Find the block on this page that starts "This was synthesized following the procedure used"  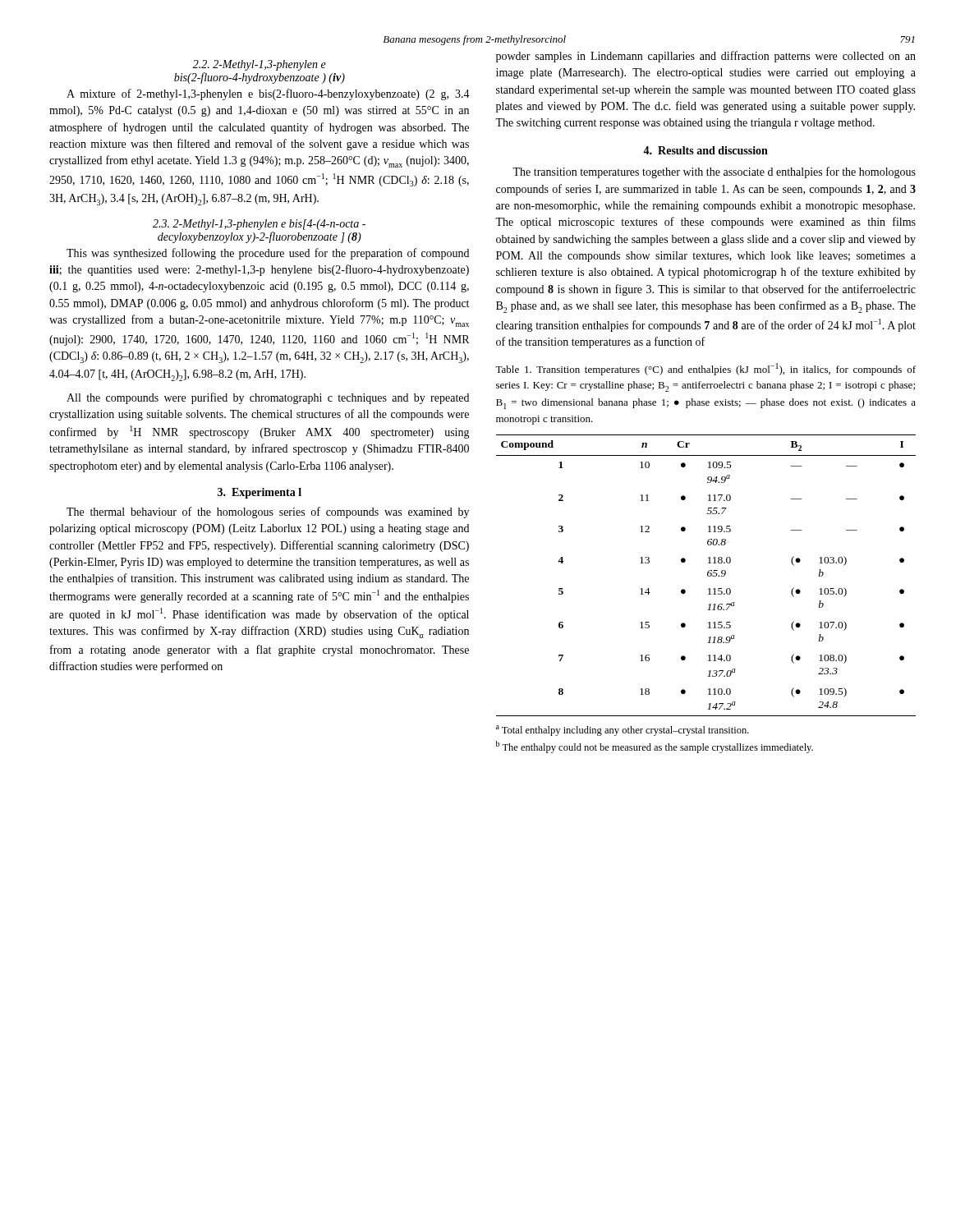tap(259, 315)
